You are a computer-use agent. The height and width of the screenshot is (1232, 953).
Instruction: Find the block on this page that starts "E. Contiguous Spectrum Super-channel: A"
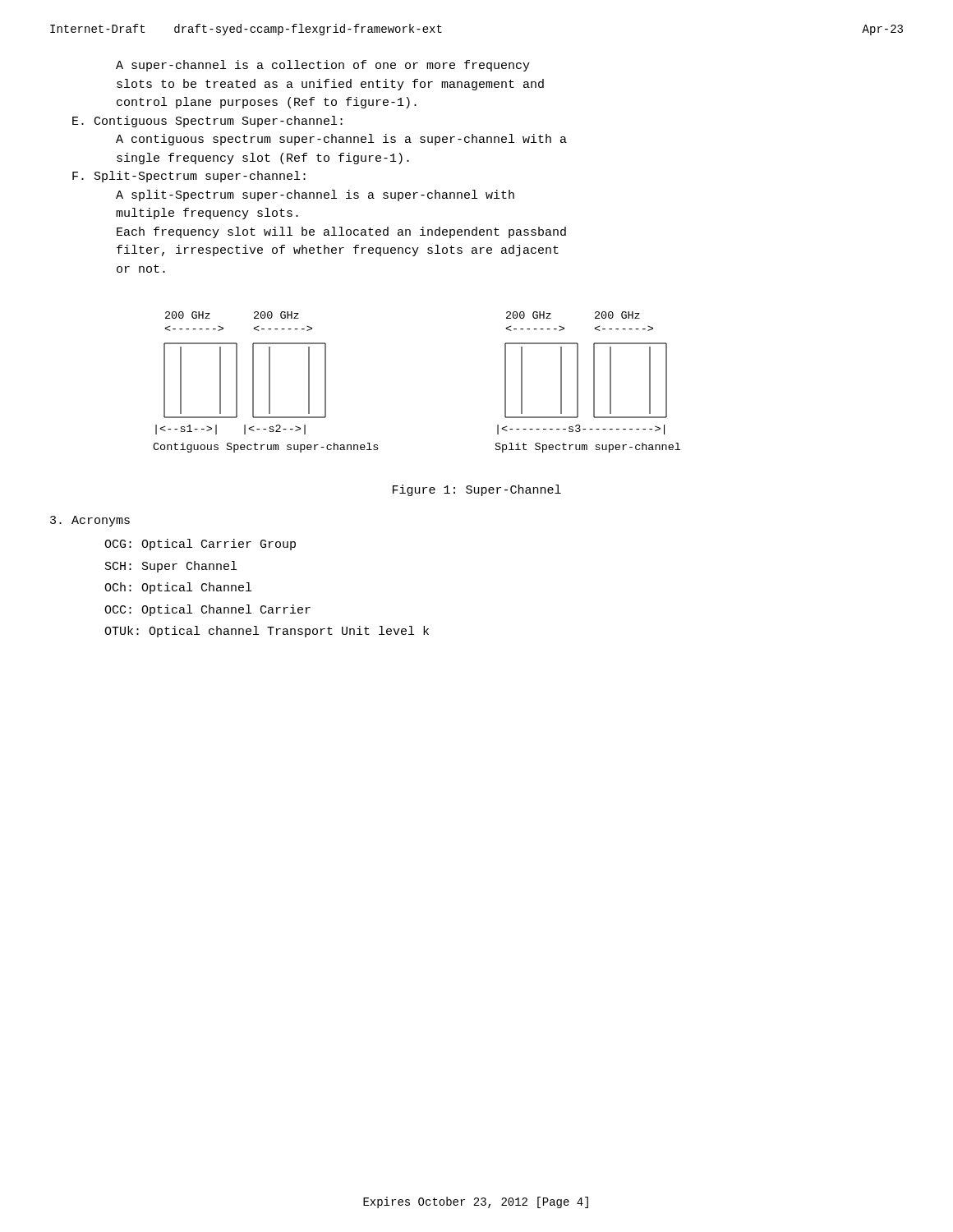coord(308,140)
